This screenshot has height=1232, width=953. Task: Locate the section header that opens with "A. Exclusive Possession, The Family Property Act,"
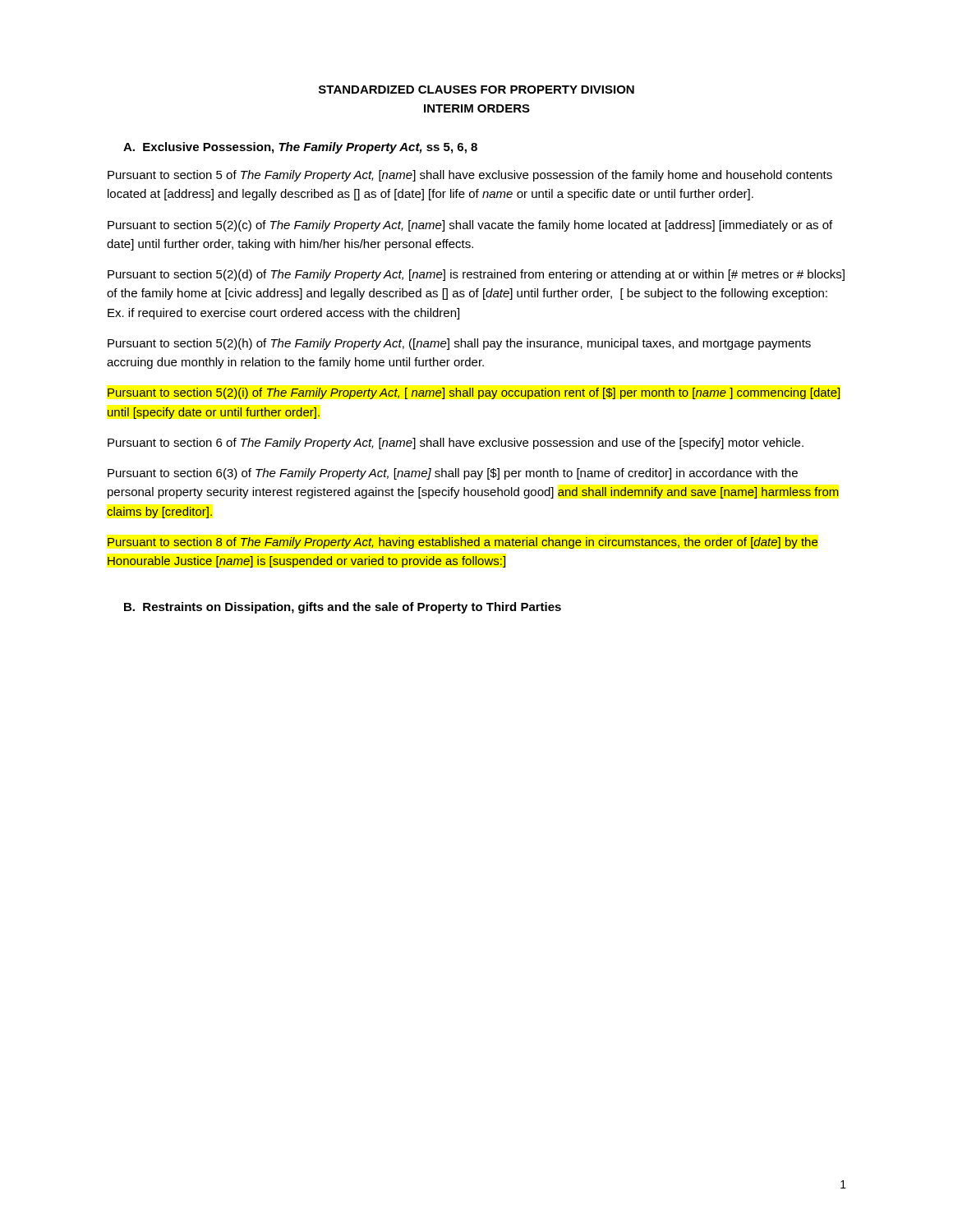(x=300, y=147)
